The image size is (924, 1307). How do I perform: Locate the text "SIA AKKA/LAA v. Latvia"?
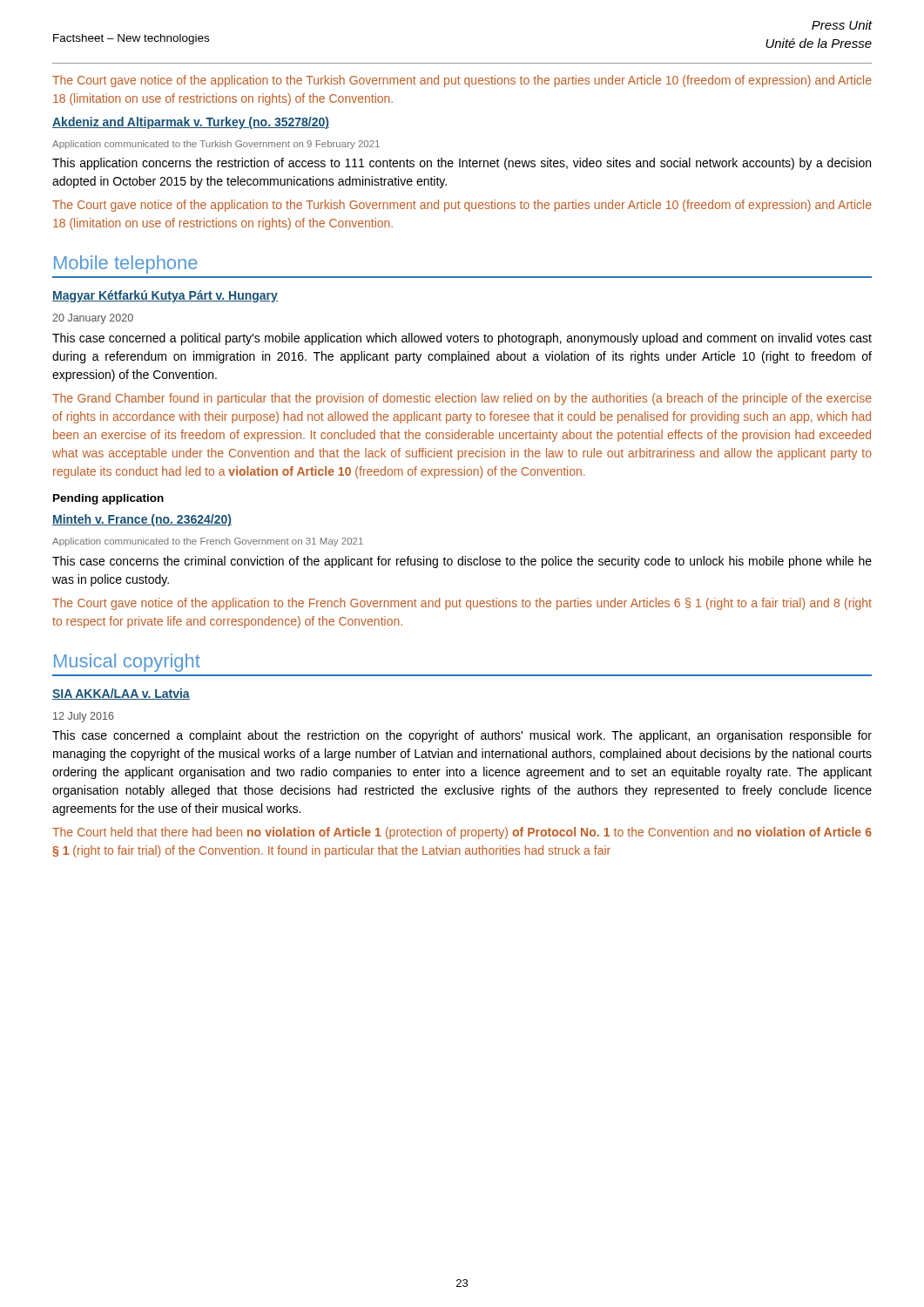pos(121,694)
